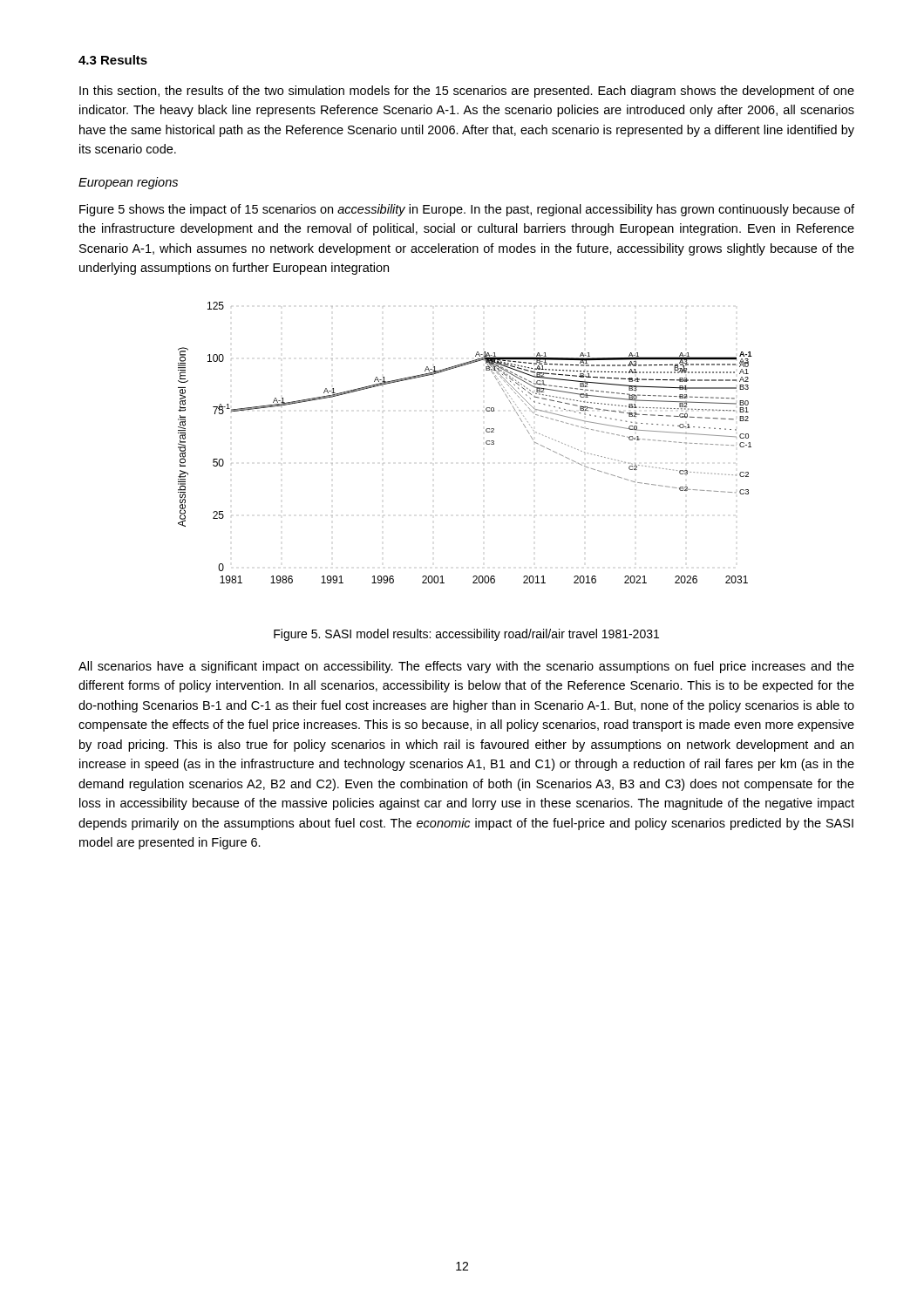Screen dimensions: 1308x924
Task: Point to the block beginning "Figure 5 shows the impact"
Action: 466,239
